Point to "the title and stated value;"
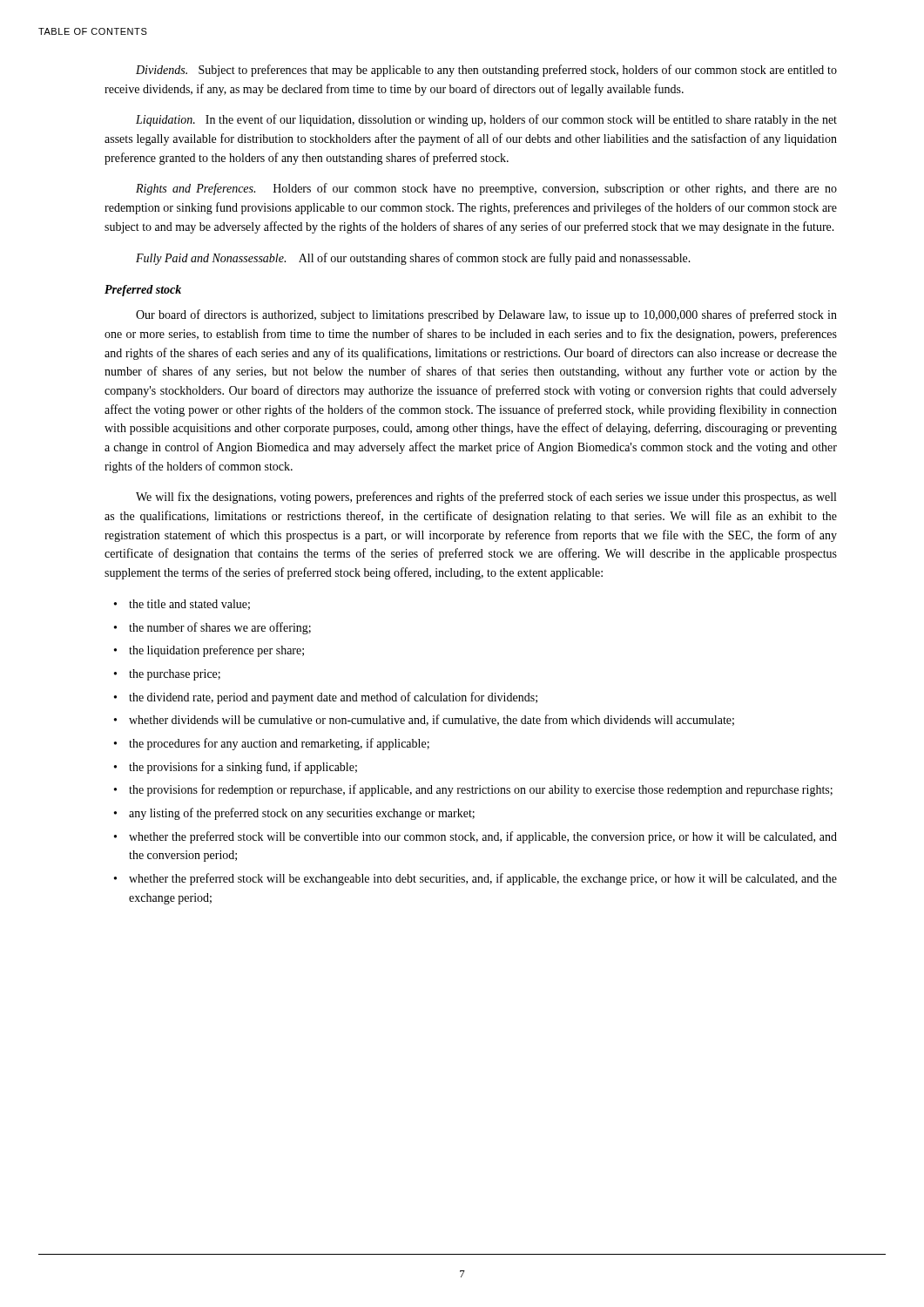The image size is (924, 1307). [182, 605]
